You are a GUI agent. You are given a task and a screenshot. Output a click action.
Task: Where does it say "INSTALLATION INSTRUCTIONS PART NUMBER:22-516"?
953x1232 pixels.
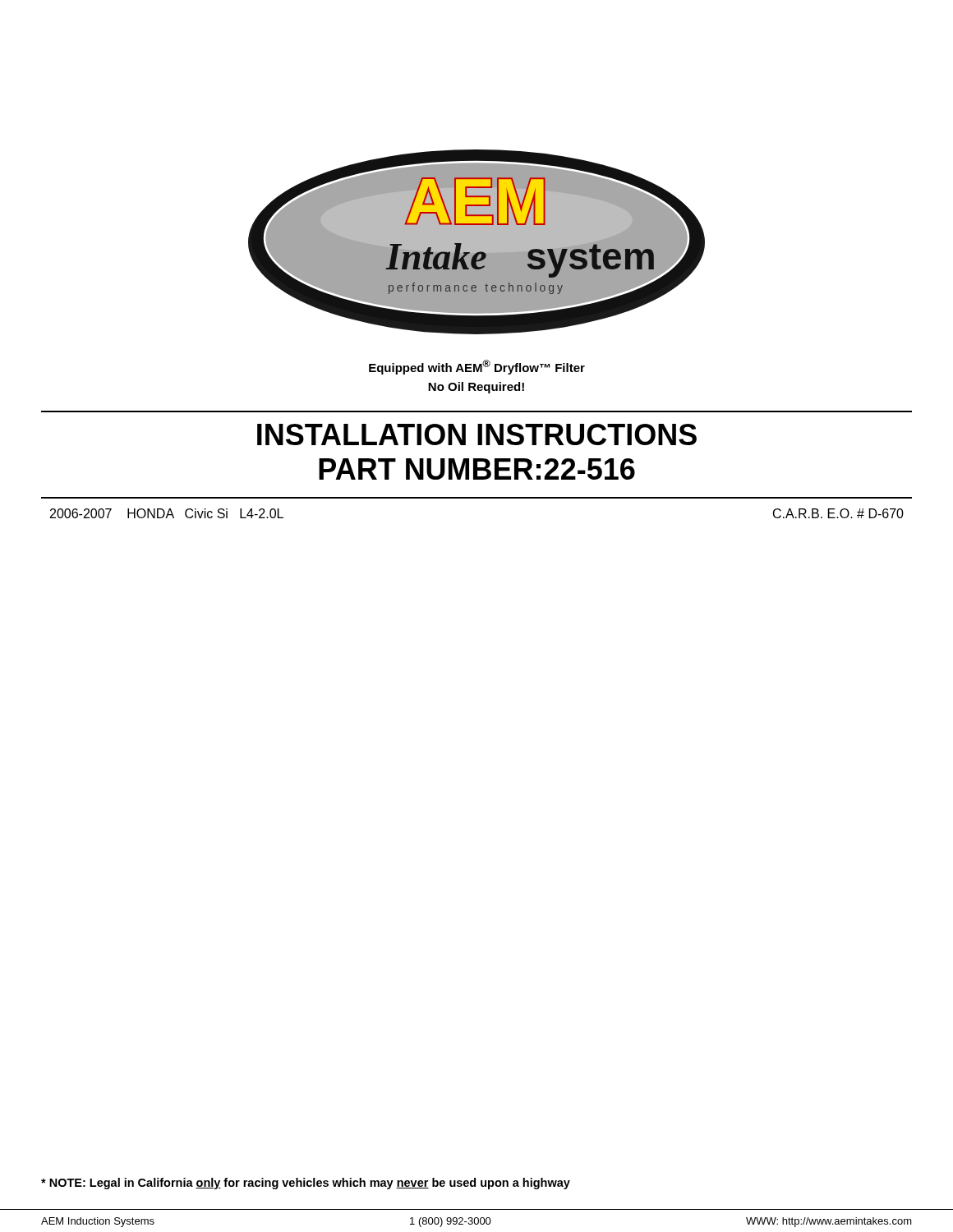pyautogui.click(x=476, y=453)
